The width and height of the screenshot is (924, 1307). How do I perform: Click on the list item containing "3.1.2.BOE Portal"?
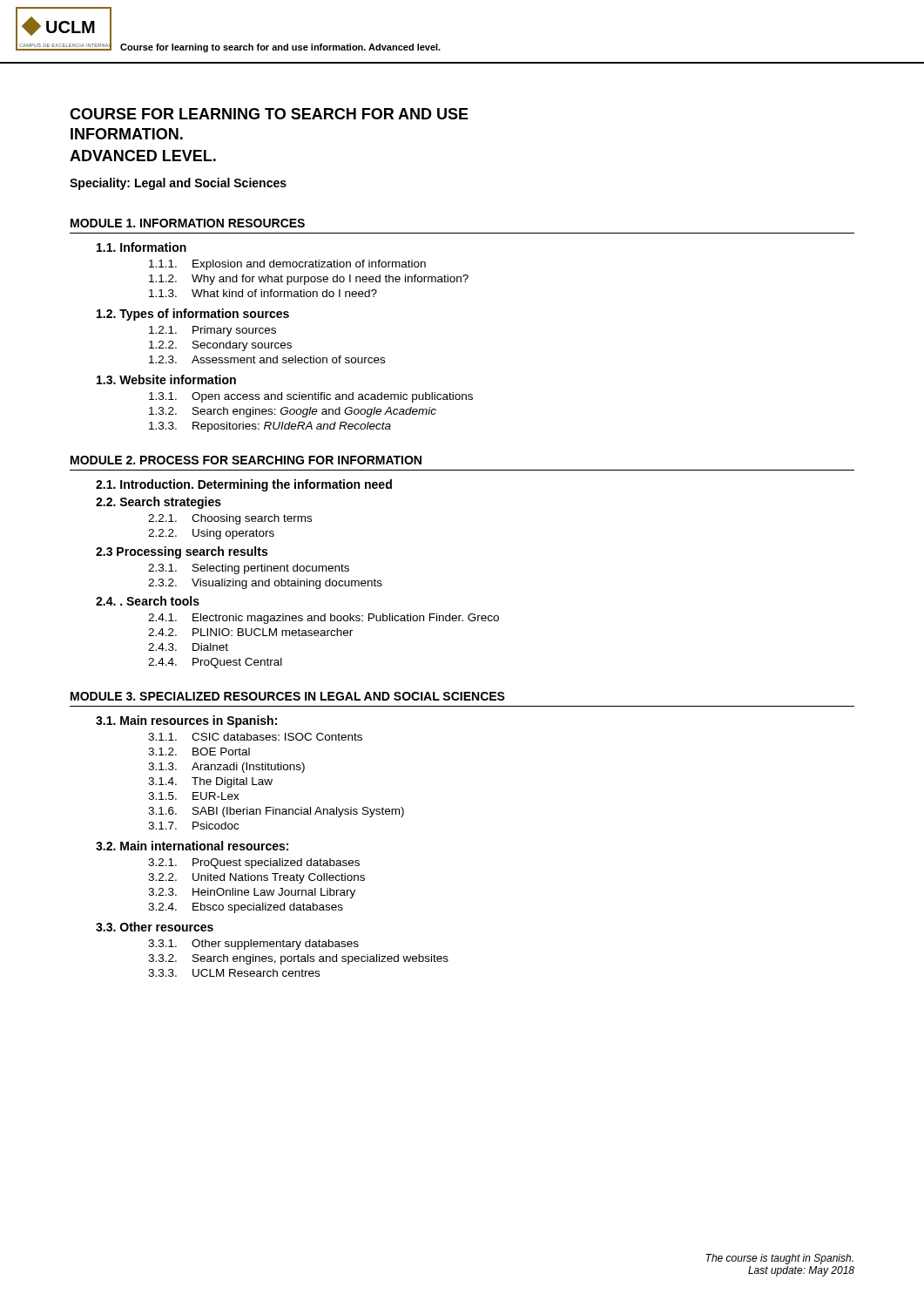[x=199, y=752]
